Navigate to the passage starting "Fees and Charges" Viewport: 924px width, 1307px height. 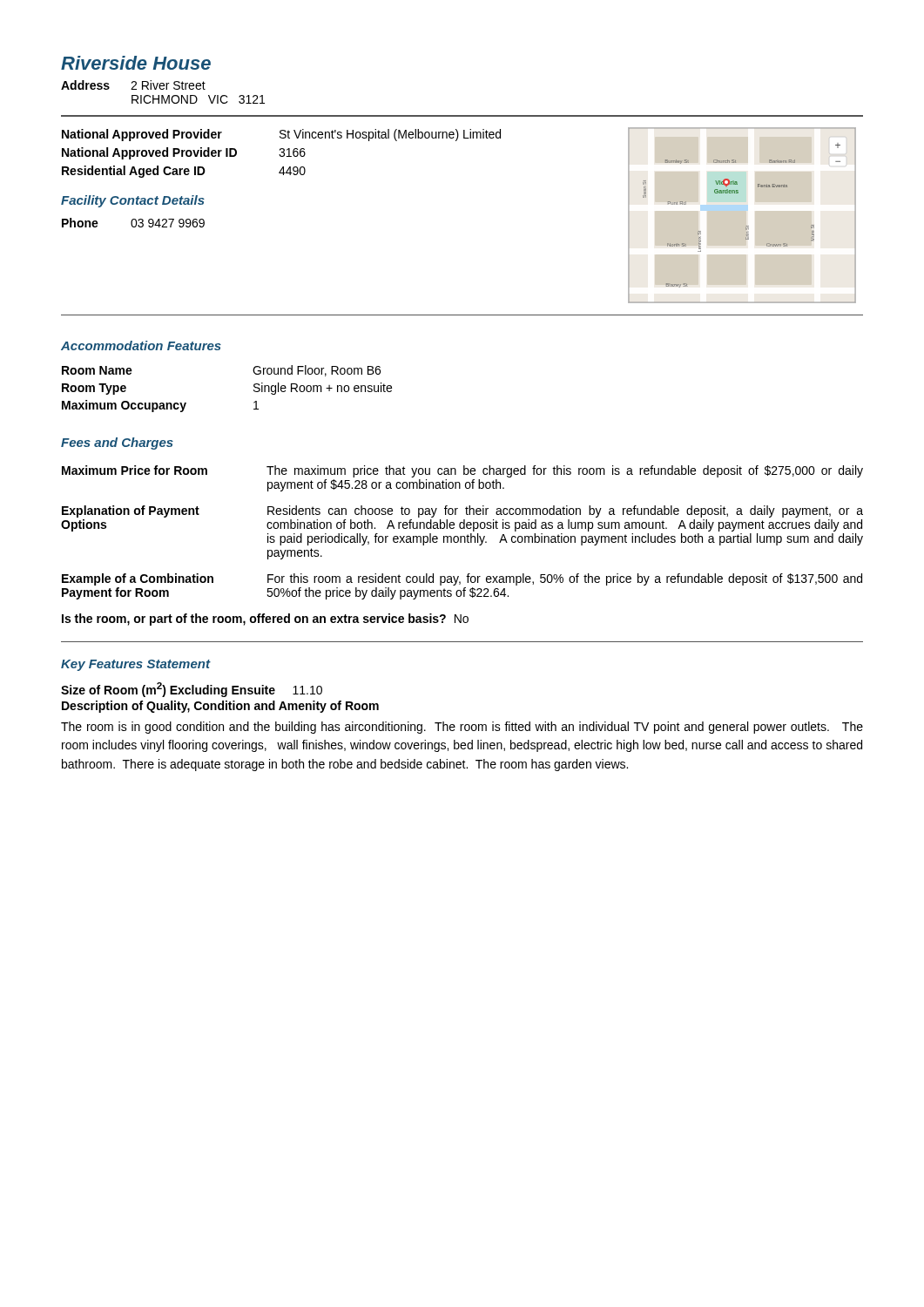click(117, 442)
